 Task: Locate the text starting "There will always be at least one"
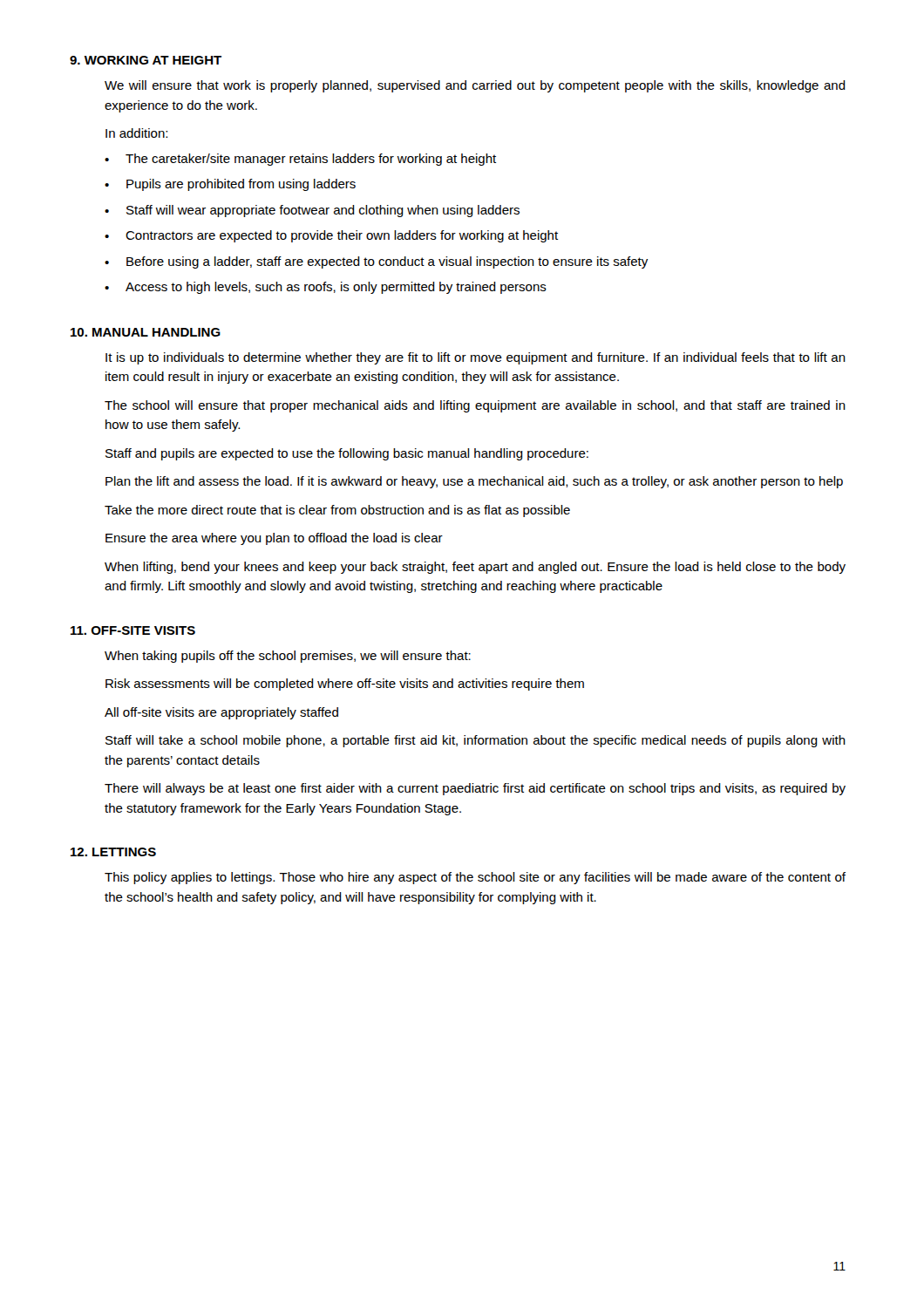click(x=475, y=798)
